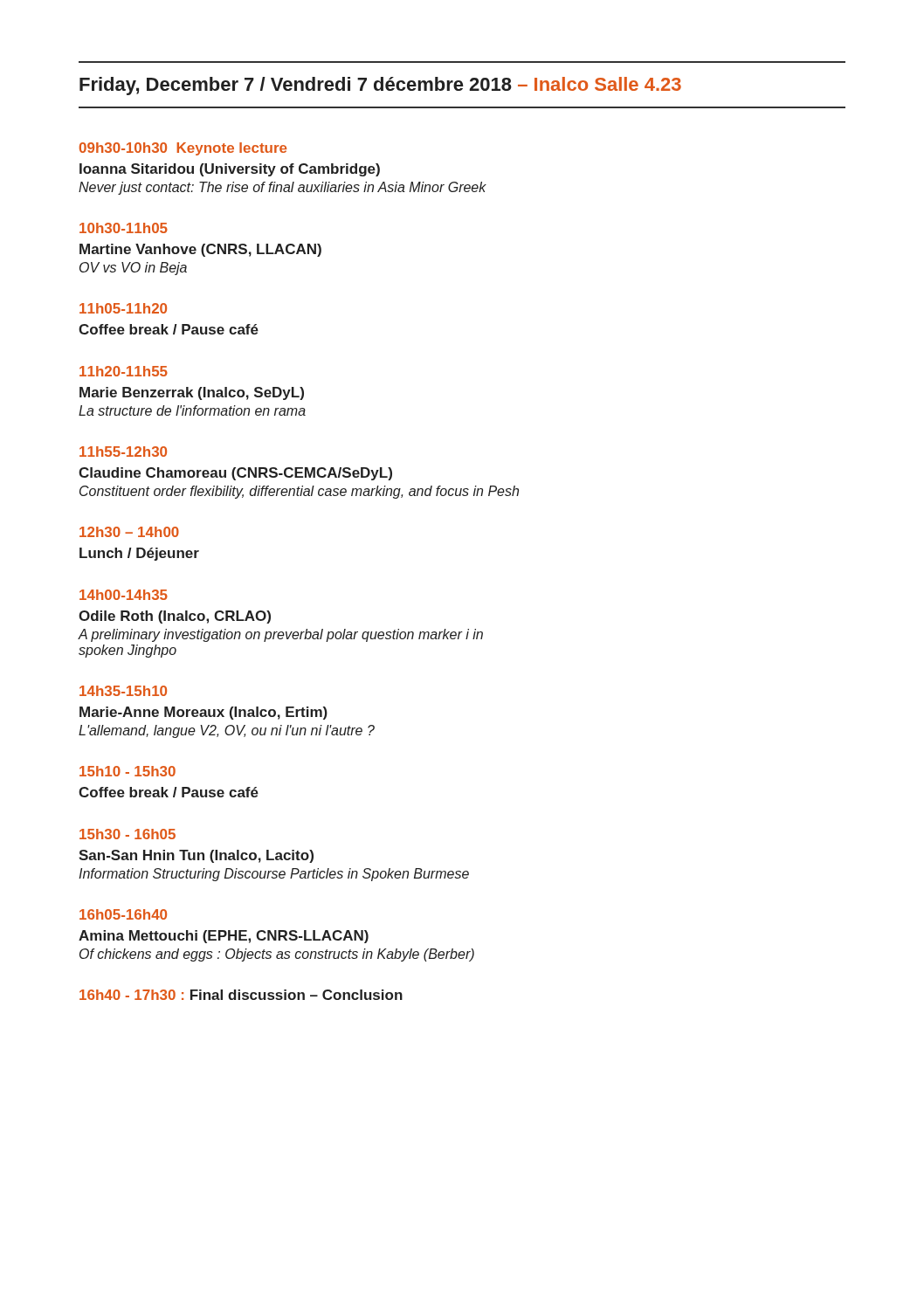The height and width of the screenshot is (1310, 924).
Task: Locate the title
Action: [462, 85]
